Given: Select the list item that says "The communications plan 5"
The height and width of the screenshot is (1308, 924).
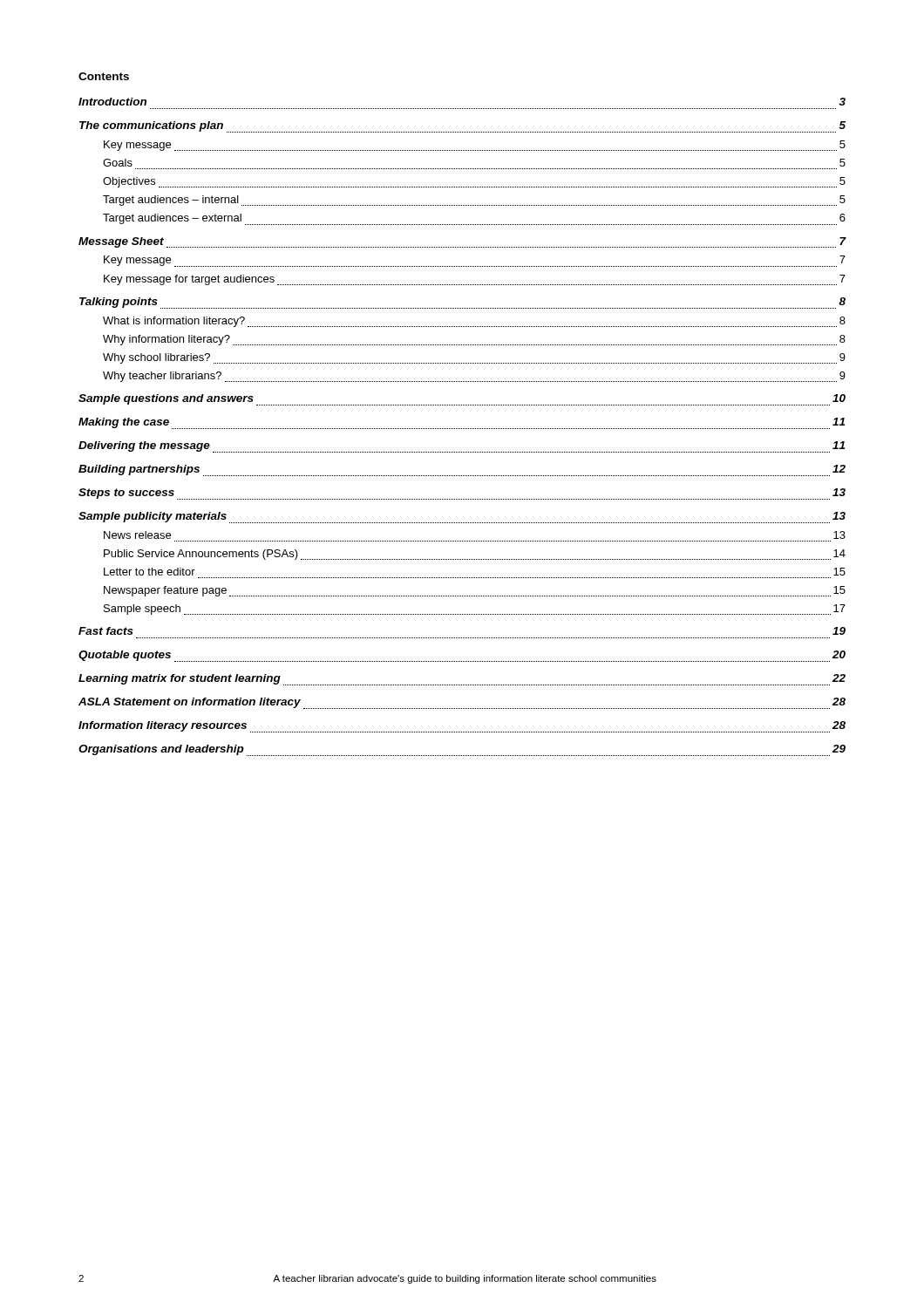Looking at the screenshot, I should [462, 126].
